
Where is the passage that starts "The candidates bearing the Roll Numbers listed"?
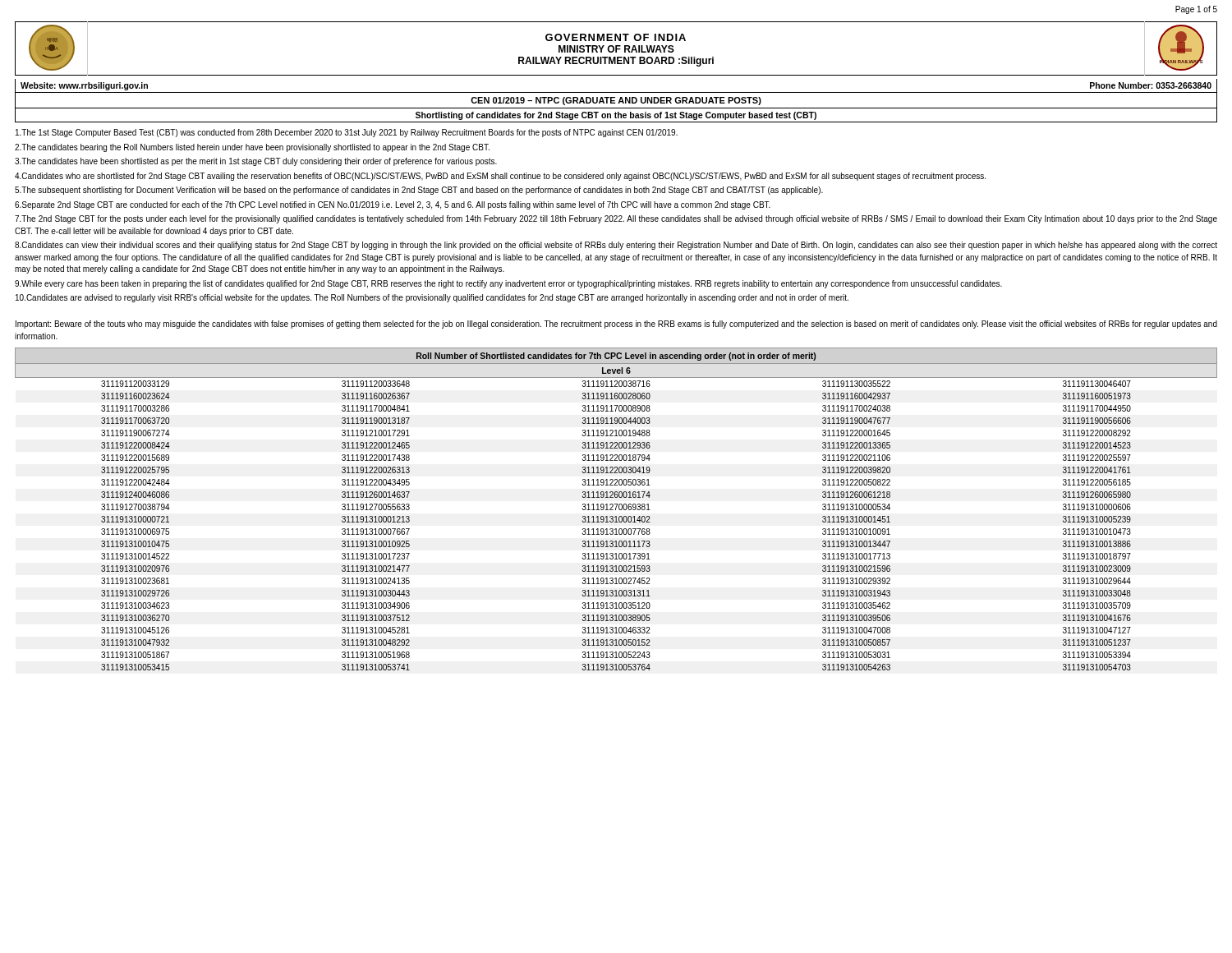click(252, 147)
